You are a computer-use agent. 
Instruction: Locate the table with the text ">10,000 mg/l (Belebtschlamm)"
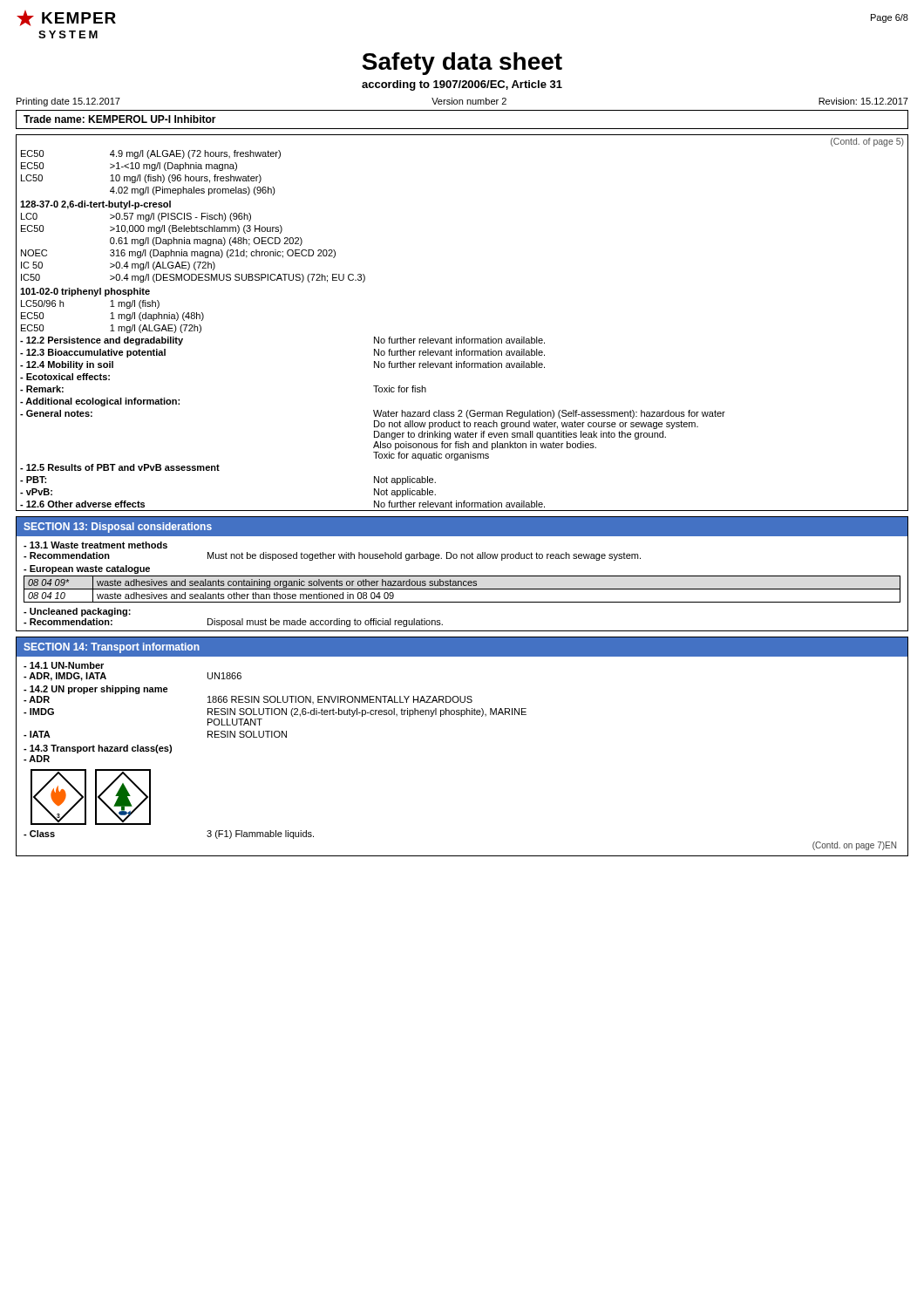pos(462,323)
